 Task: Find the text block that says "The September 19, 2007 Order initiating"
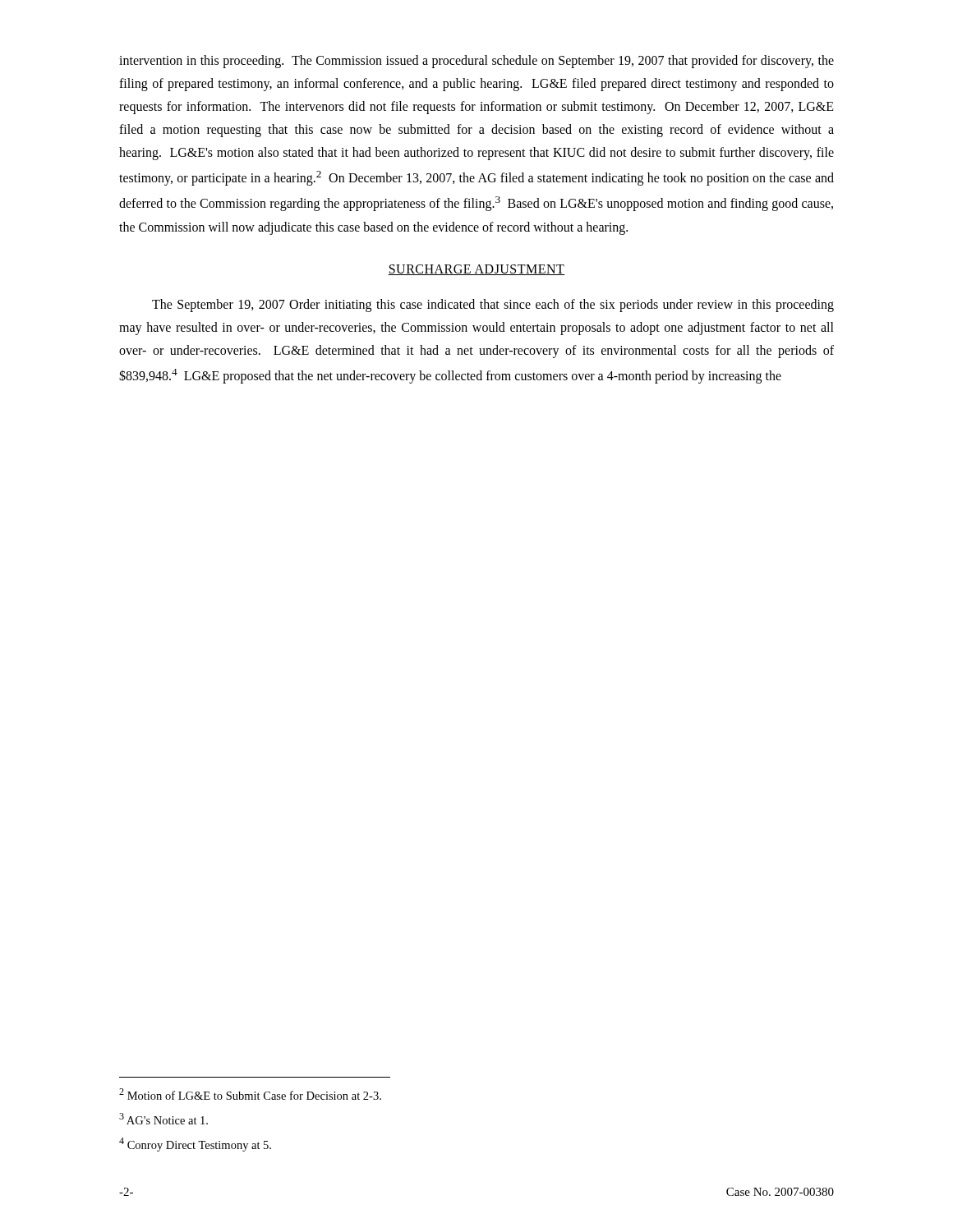click(476, 340)
